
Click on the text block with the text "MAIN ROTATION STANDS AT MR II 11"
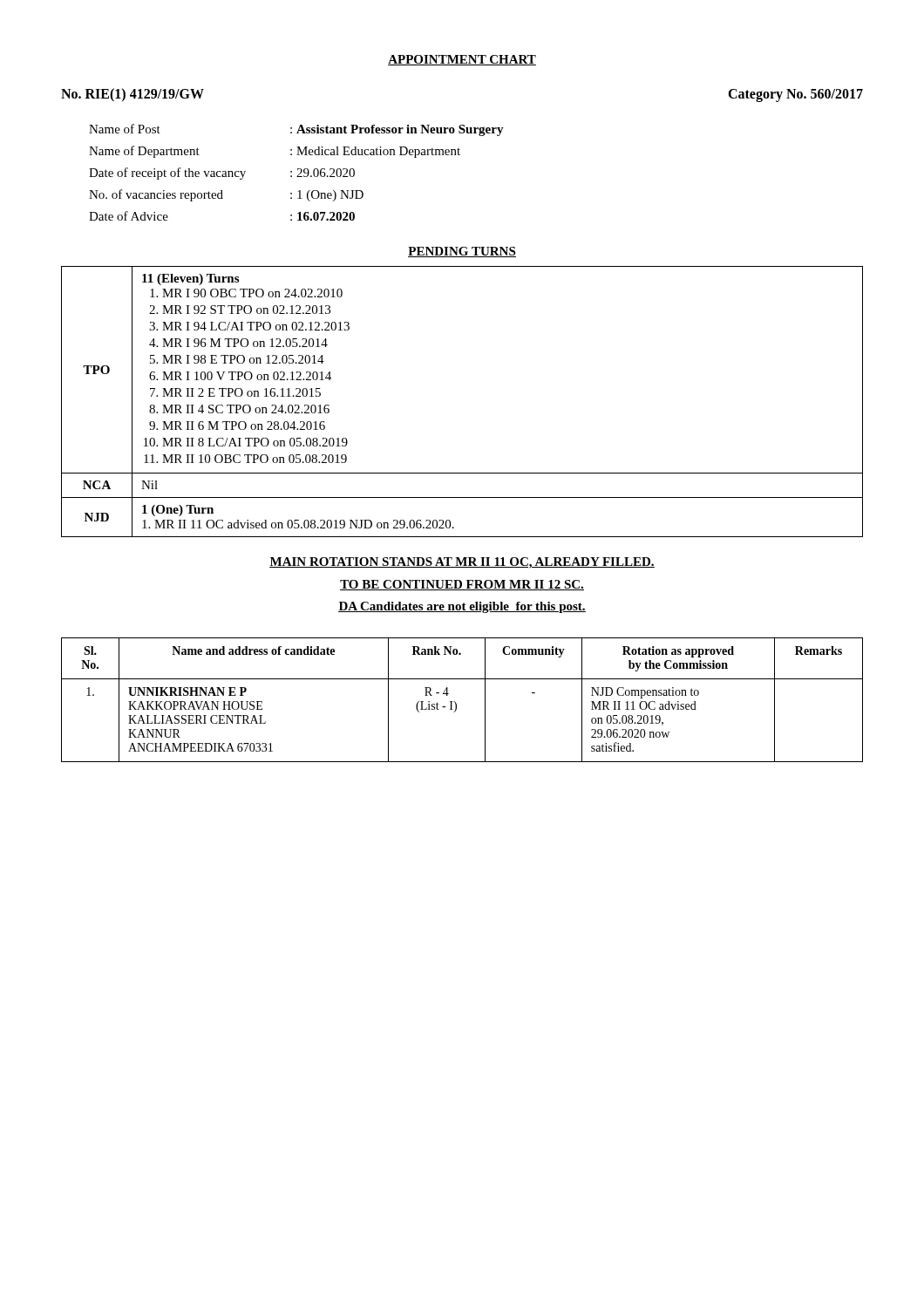click(462, 584)
